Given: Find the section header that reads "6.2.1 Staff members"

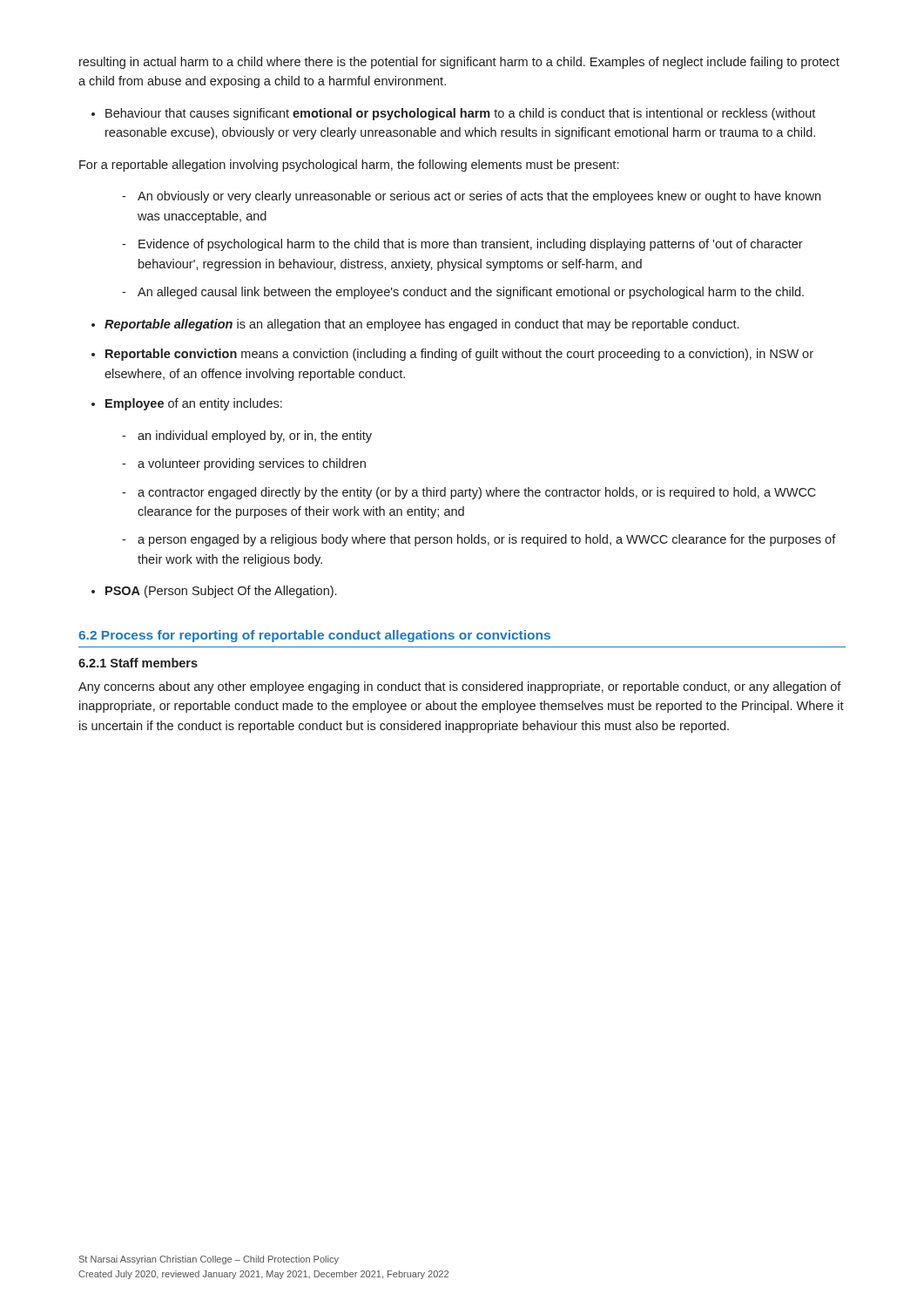Looking at the screenshot, I should click(x=138, y=663).
